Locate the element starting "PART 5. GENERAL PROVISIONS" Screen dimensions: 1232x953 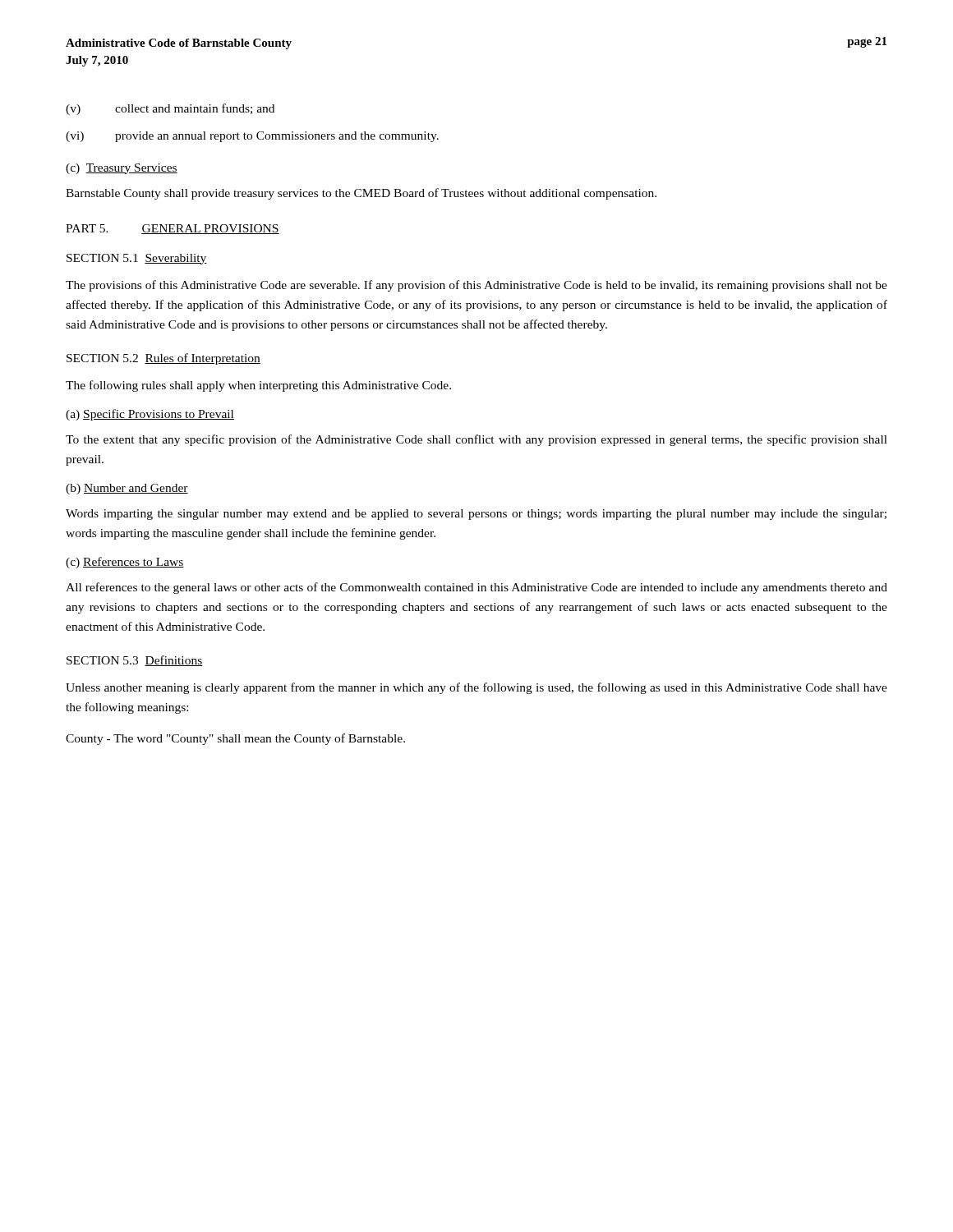172,228
